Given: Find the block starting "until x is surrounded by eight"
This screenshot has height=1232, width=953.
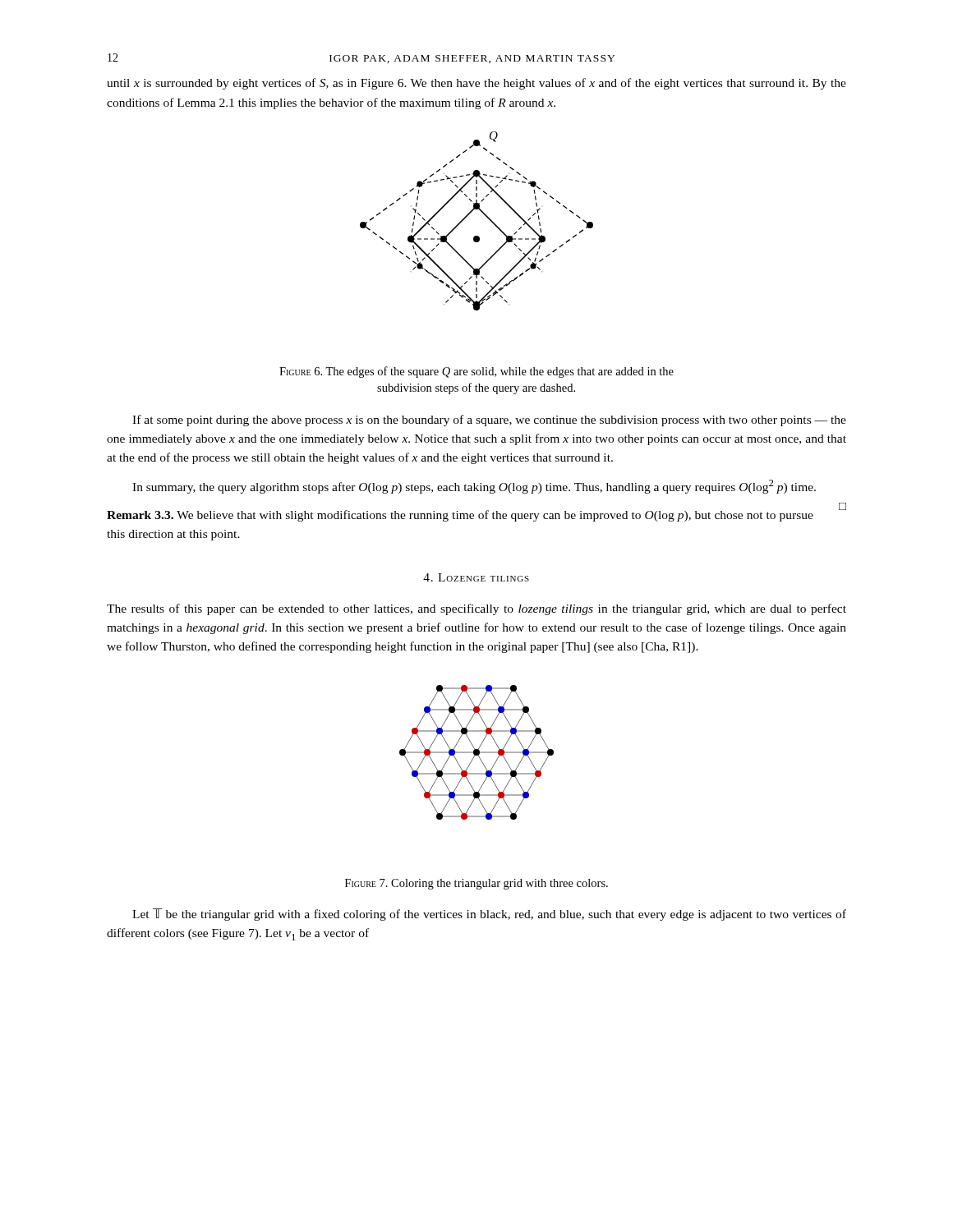Looking at the screenshot, I should pos(476,92).
